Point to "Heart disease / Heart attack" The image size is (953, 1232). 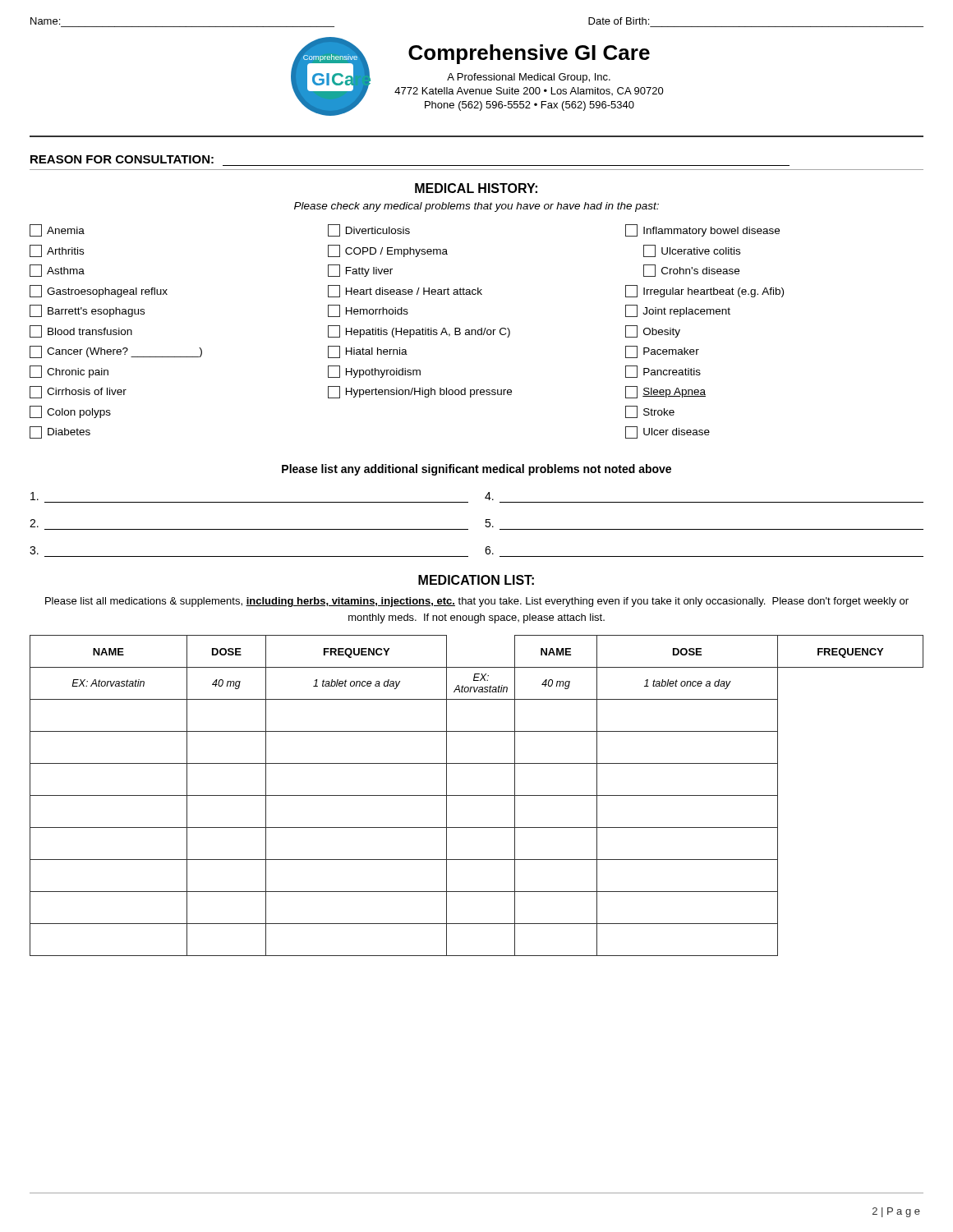pos(405,291)
